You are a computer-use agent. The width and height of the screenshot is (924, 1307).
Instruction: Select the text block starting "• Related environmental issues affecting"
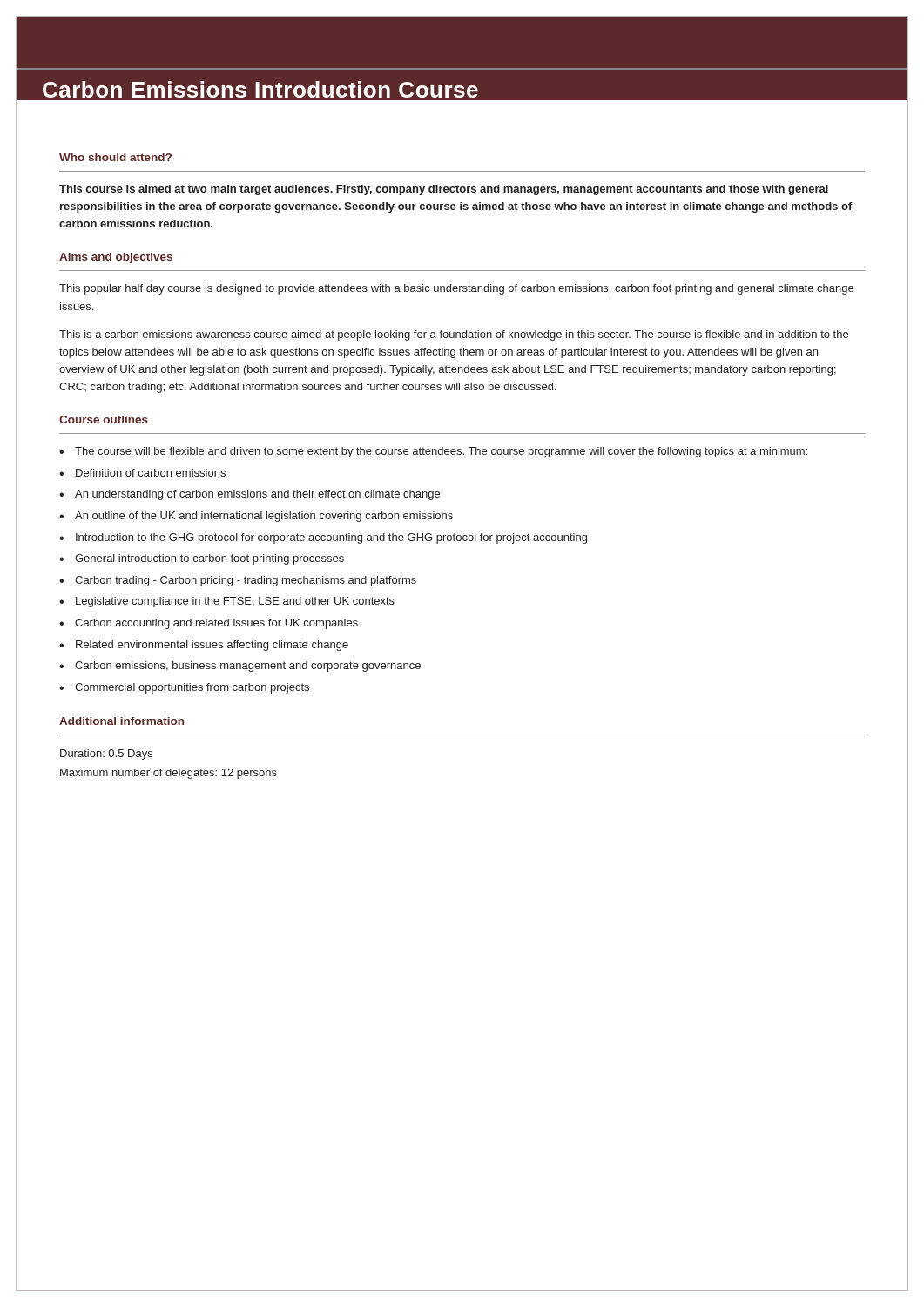204,646
